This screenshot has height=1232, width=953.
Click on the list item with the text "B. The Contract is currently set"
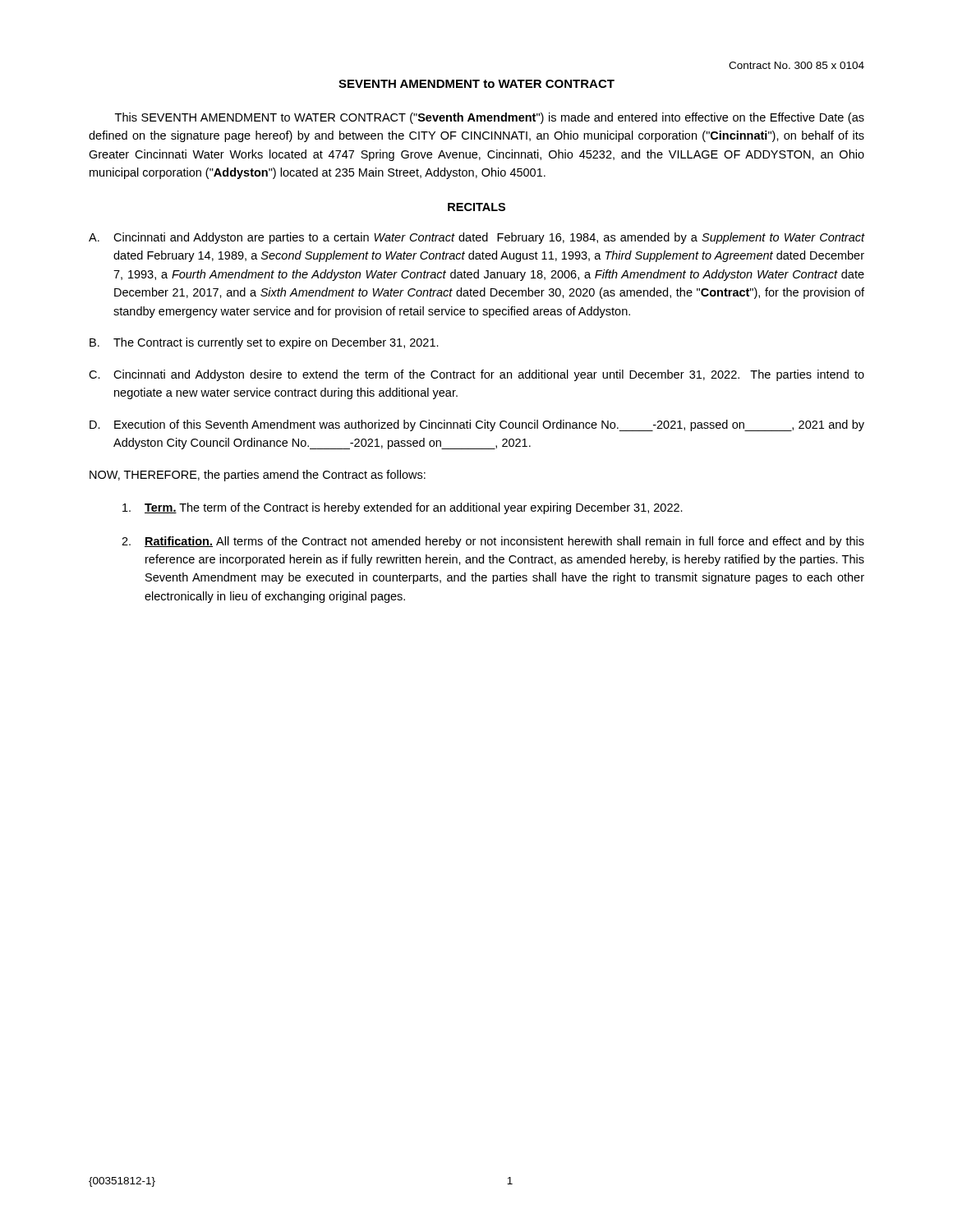tap(264, 343)
